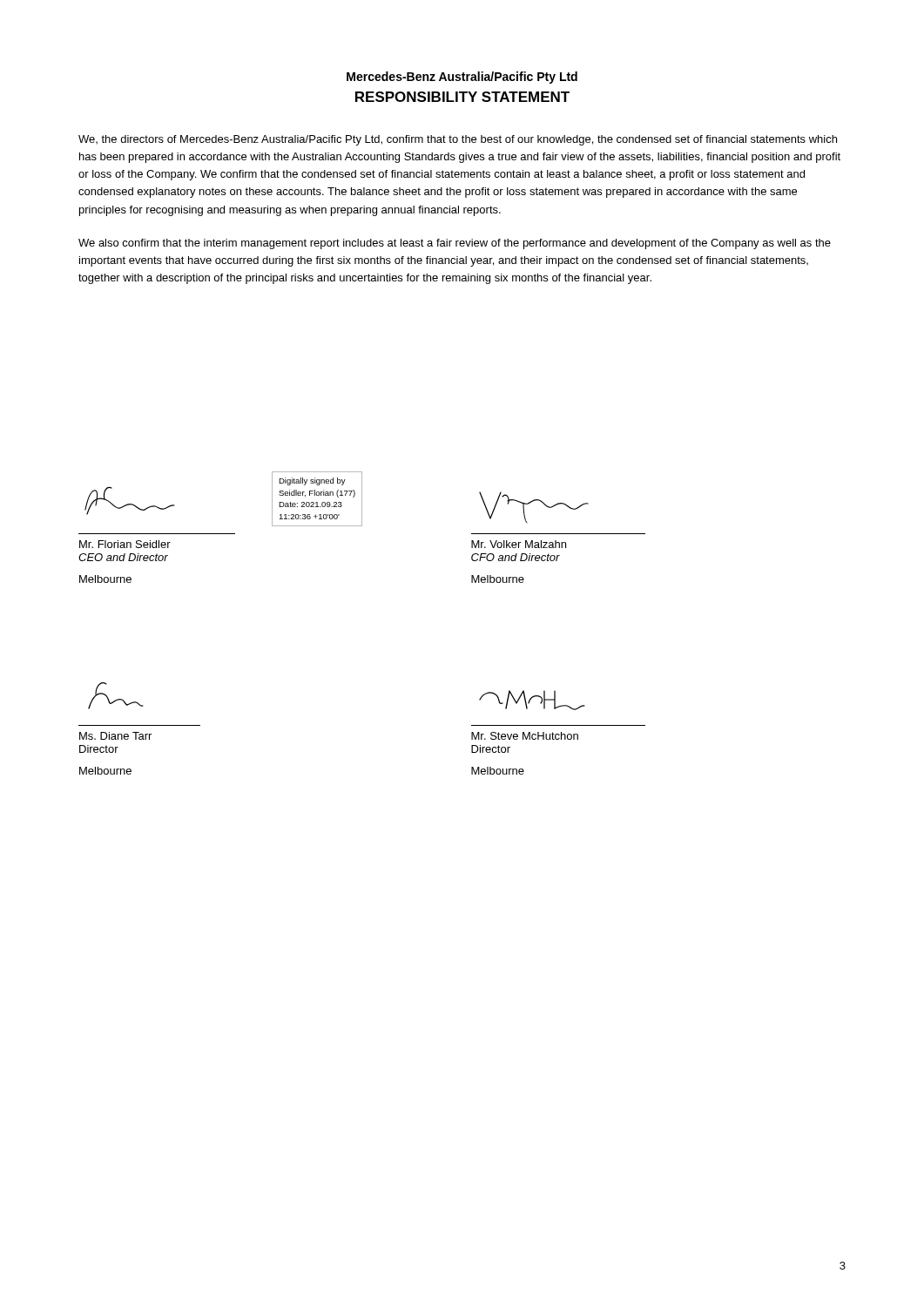Click the passage that begins "Mr. Florian Seidler CEO and"
Image resolution: width=924 pixels, height=1307 pixels.
point(124,551)
